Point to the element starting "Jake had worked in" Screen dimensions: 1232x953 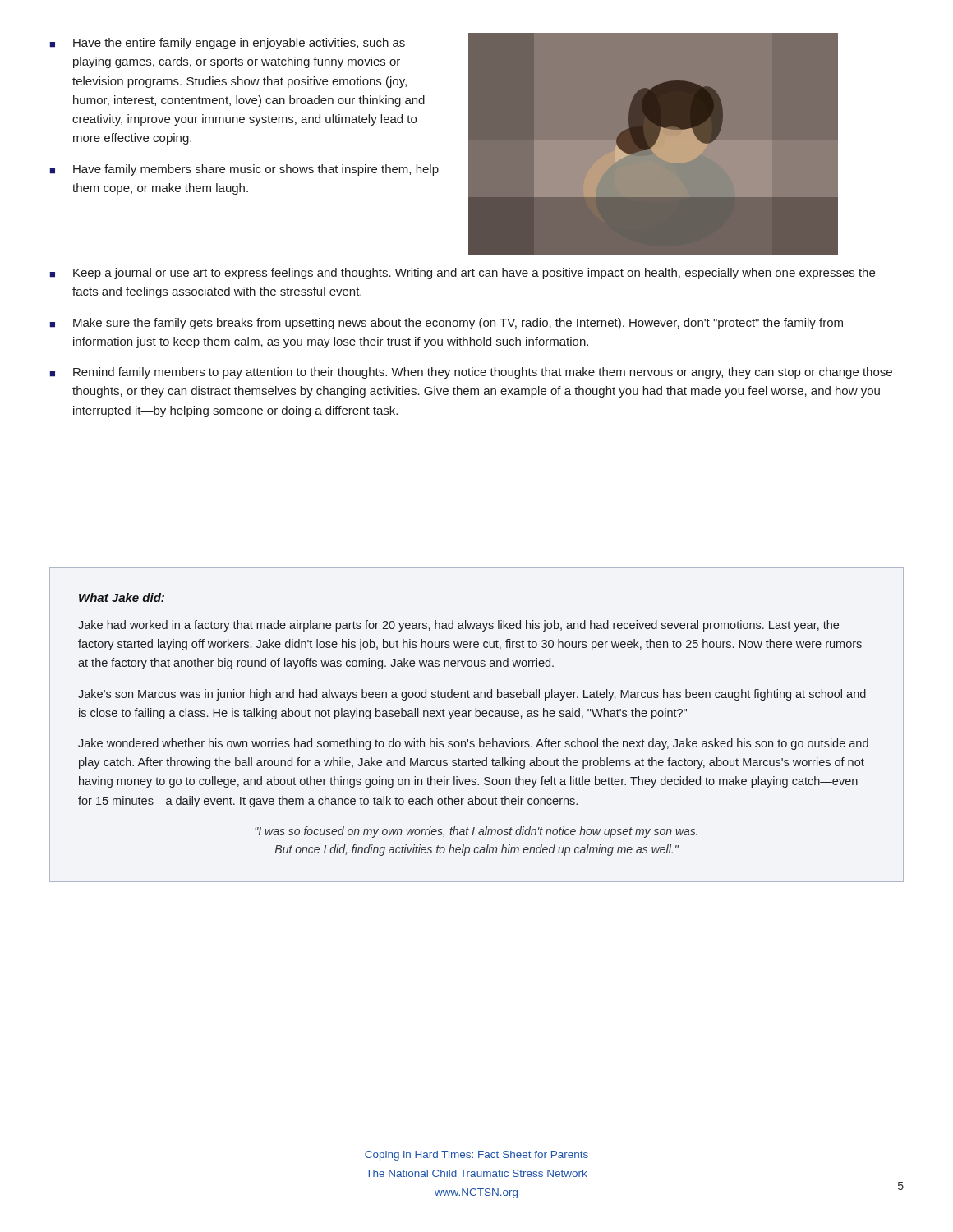pos(470,644)
